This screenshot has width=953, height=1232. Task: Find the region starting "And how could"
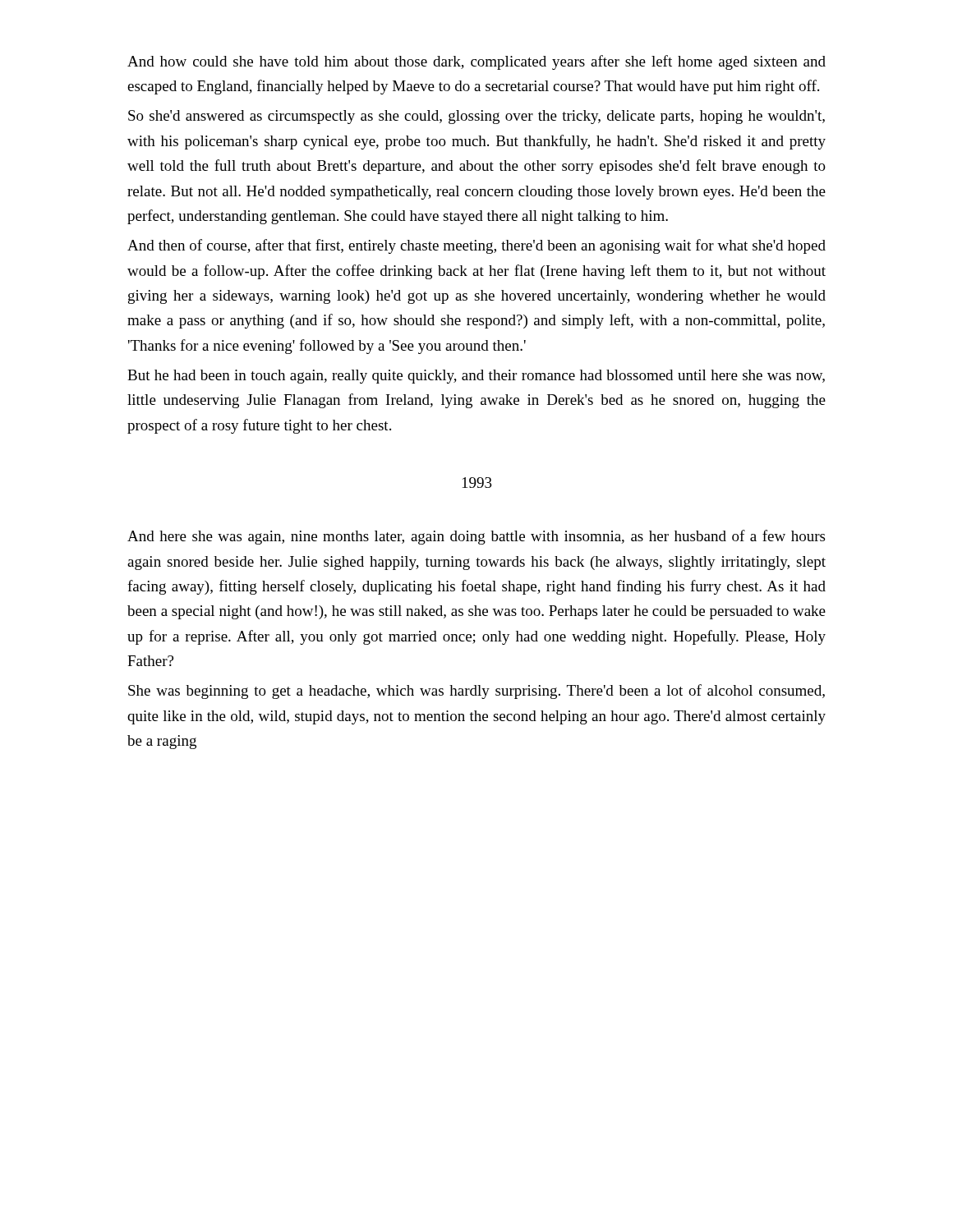point(476,244)
